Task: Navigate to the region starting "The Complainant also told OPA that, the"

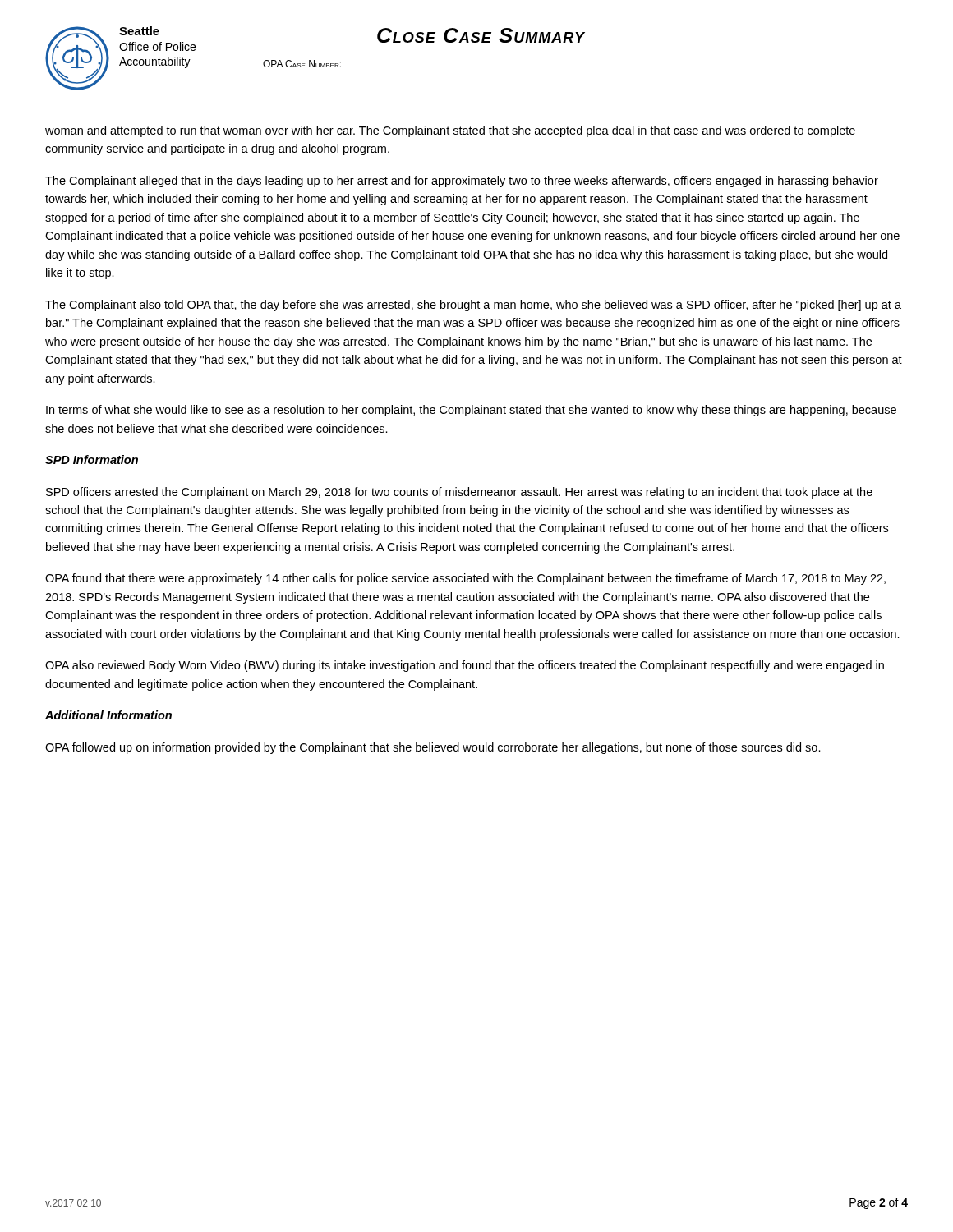Action: (476, 342)
